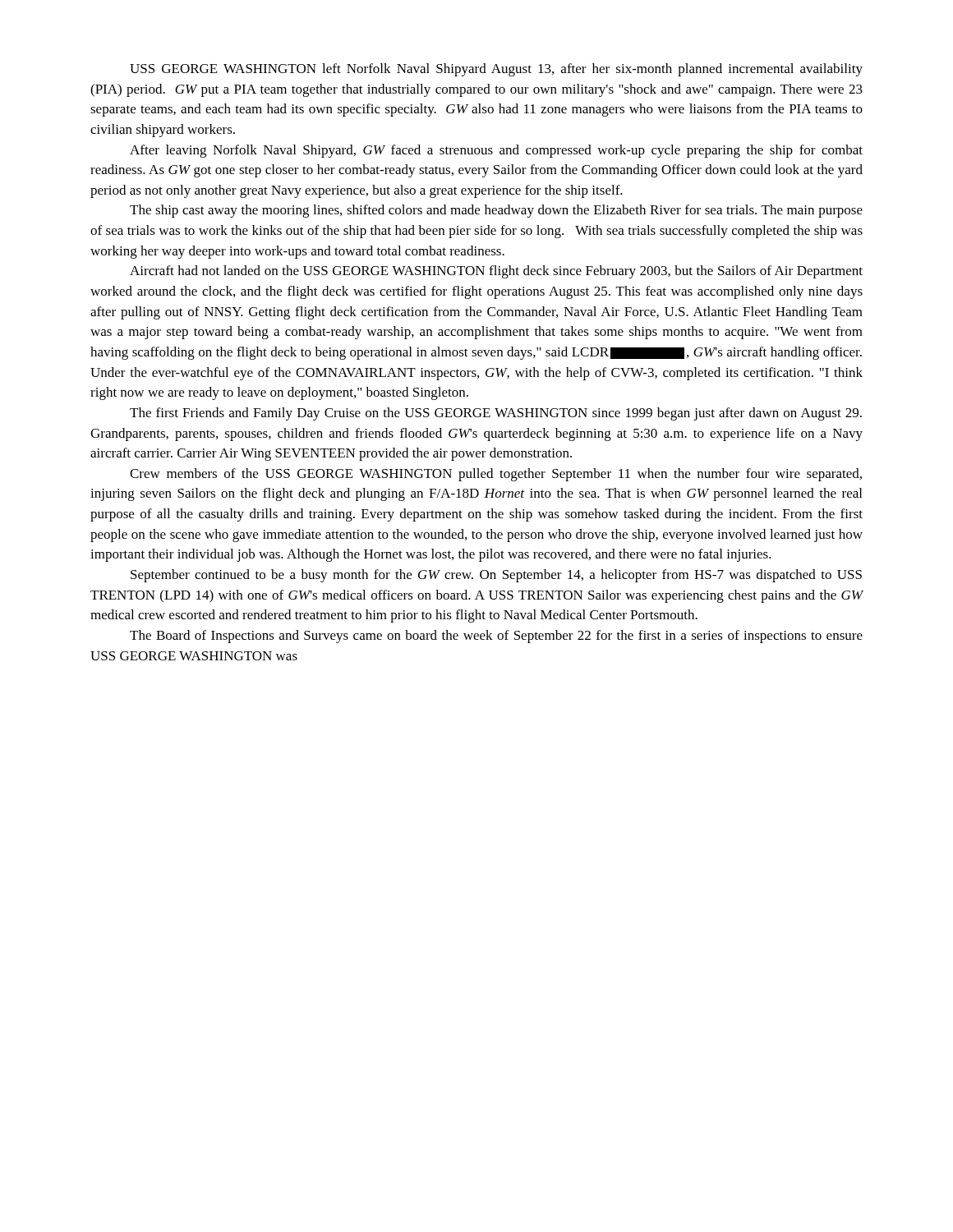Select the text block starting "USS GEORGE WASHINGTON"

click(476, 363)
